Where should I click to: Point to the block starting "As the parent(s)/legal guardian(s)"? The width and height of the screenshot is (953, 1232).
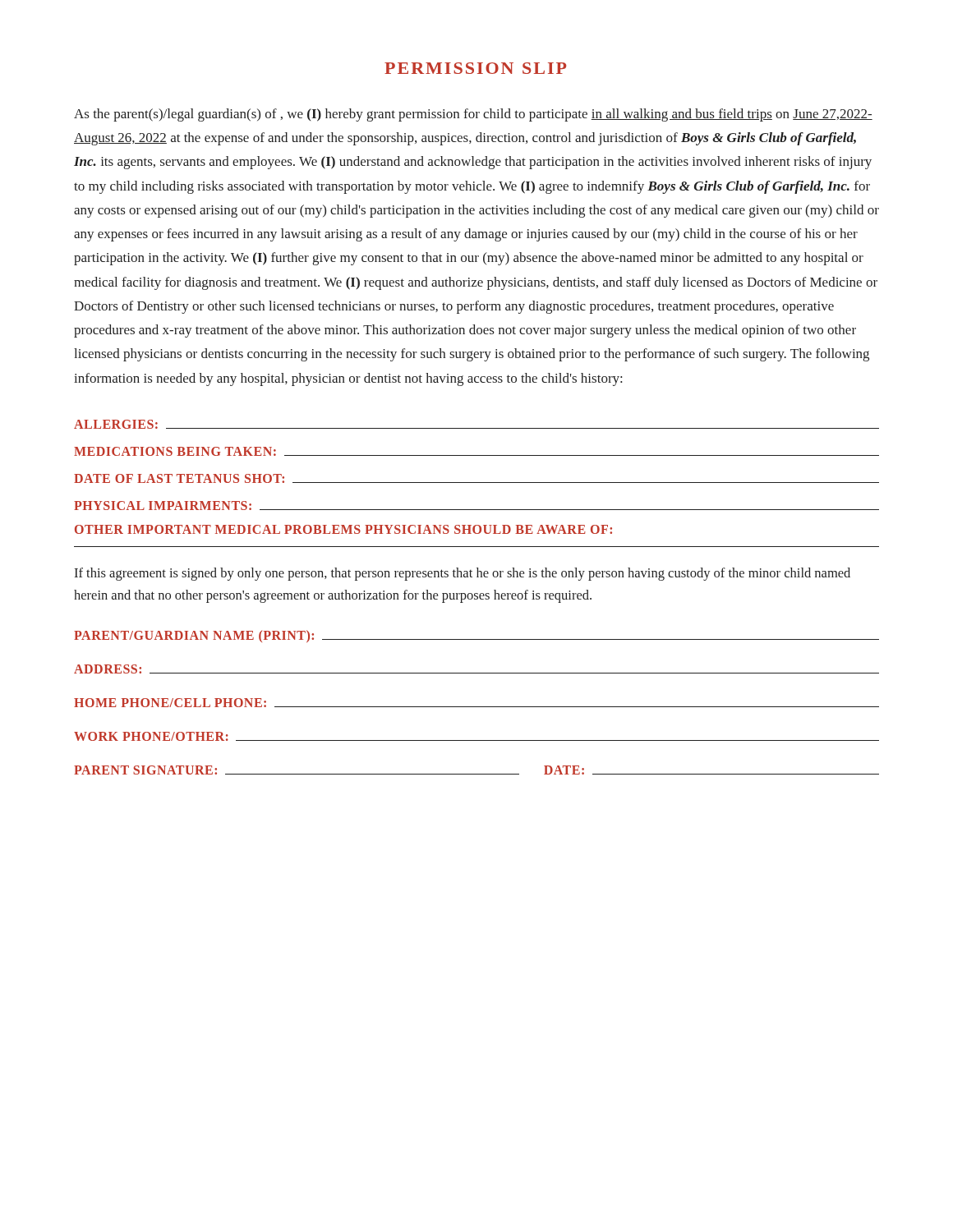click(x=476, y=246)
